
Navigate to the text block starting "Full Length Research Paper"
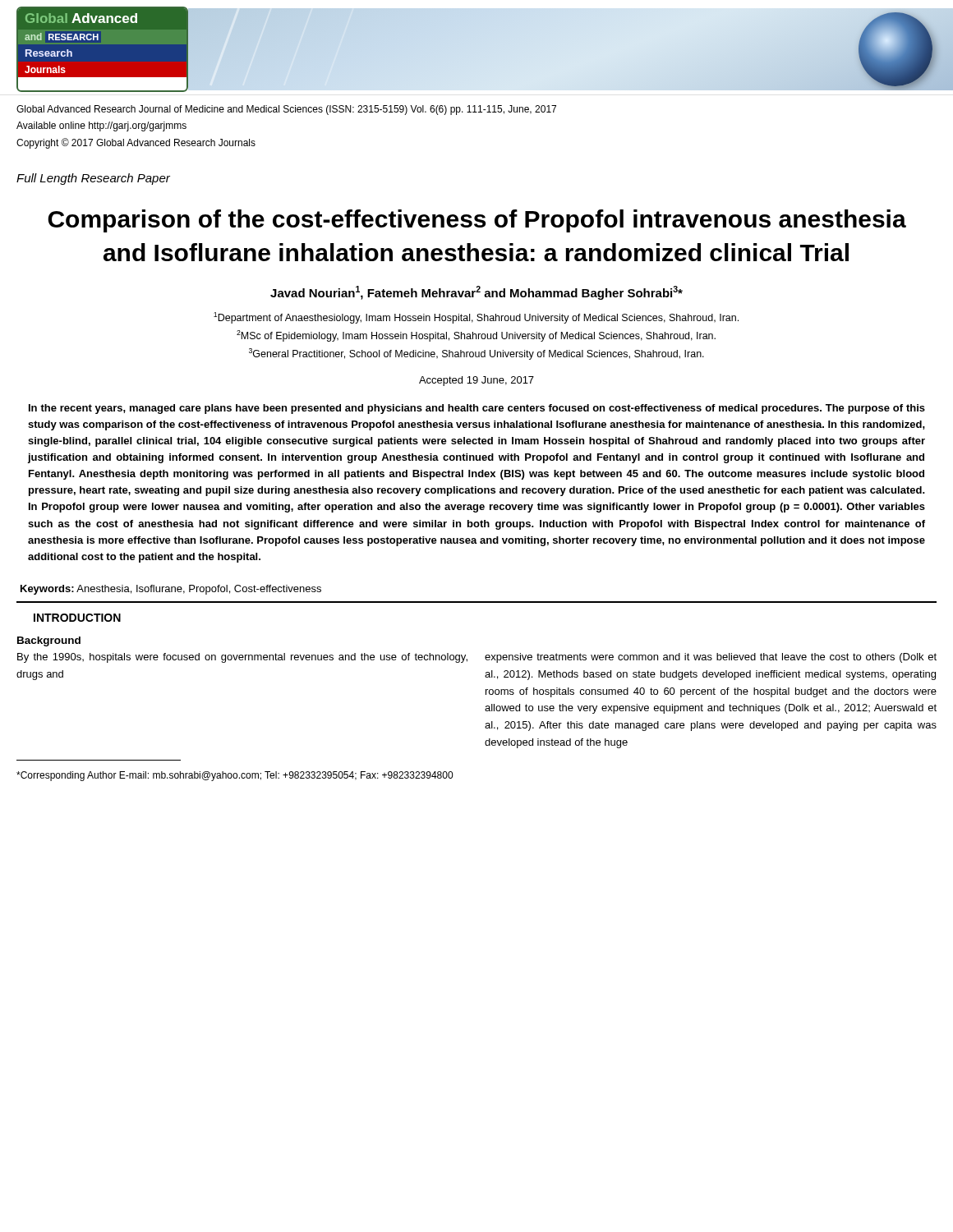click(x=93, y=178)
